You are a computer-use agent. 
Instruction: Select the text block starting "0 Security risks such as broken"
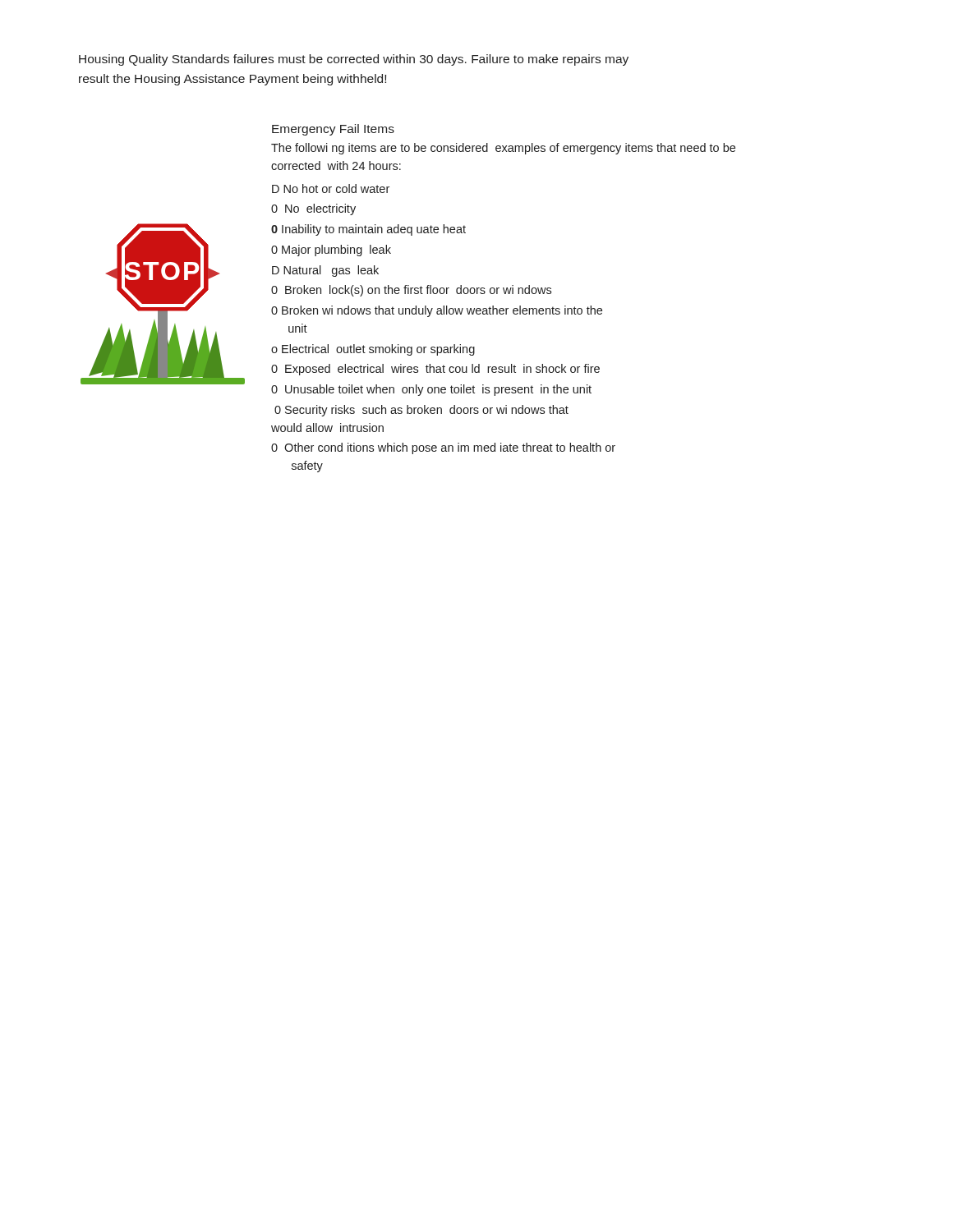pyautogui.click(x=420, y=419)
